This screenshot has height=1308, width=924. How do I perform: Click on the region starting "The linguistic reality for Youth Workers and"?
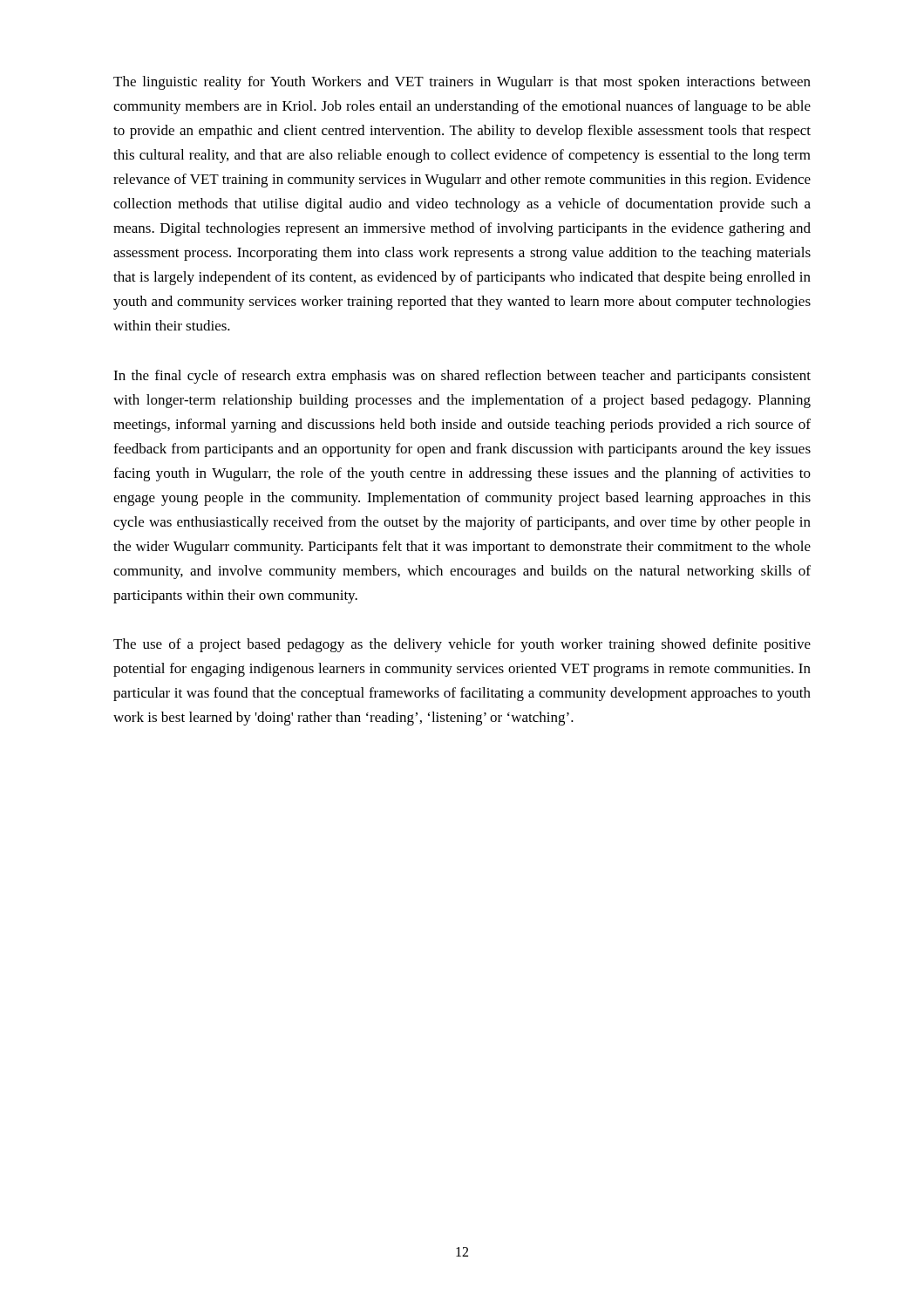pyautogui.click(x=462, y=204)
